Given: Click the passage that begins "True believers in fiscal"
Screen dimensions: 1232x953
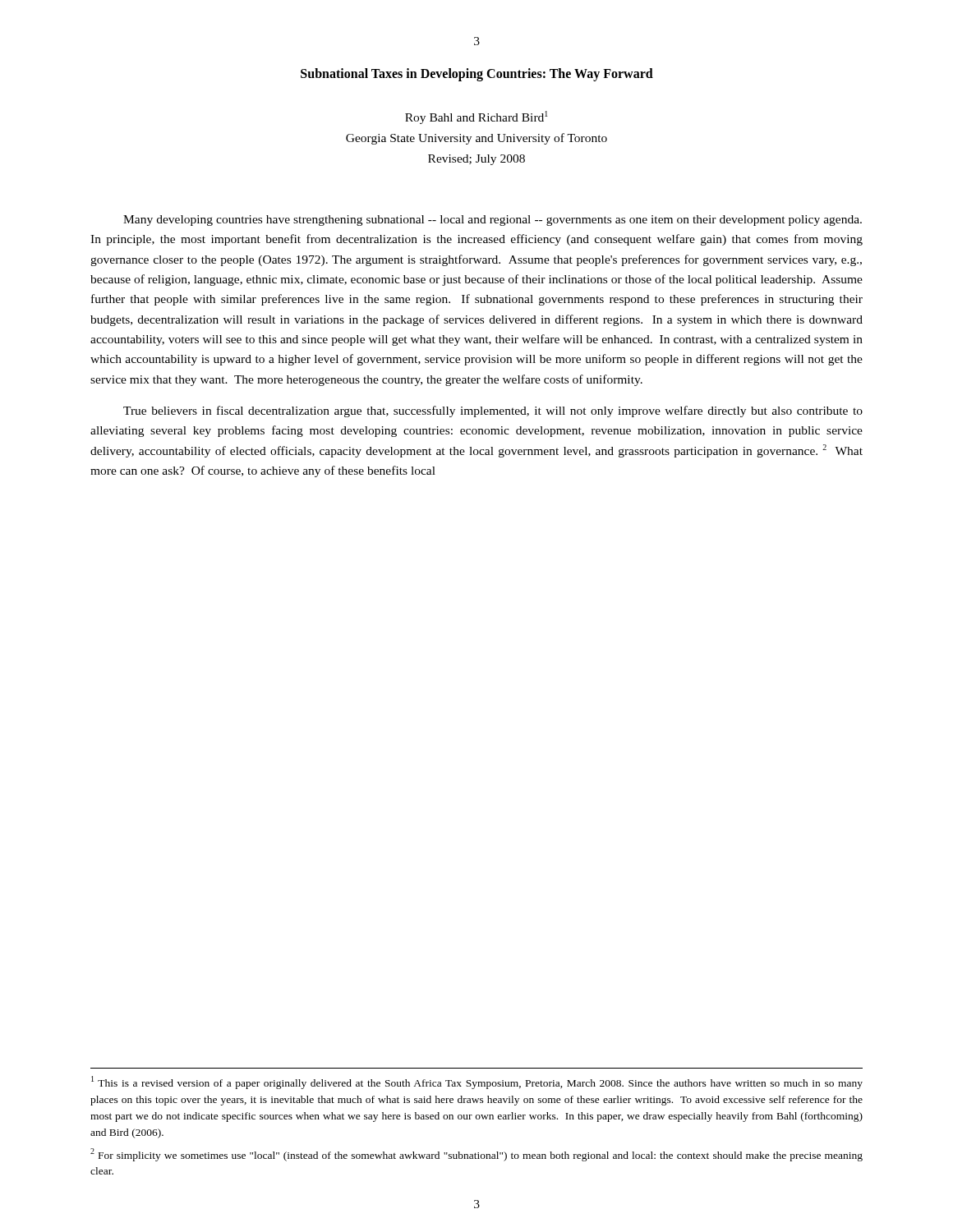Looking at the screenshot, I should 476,440.
